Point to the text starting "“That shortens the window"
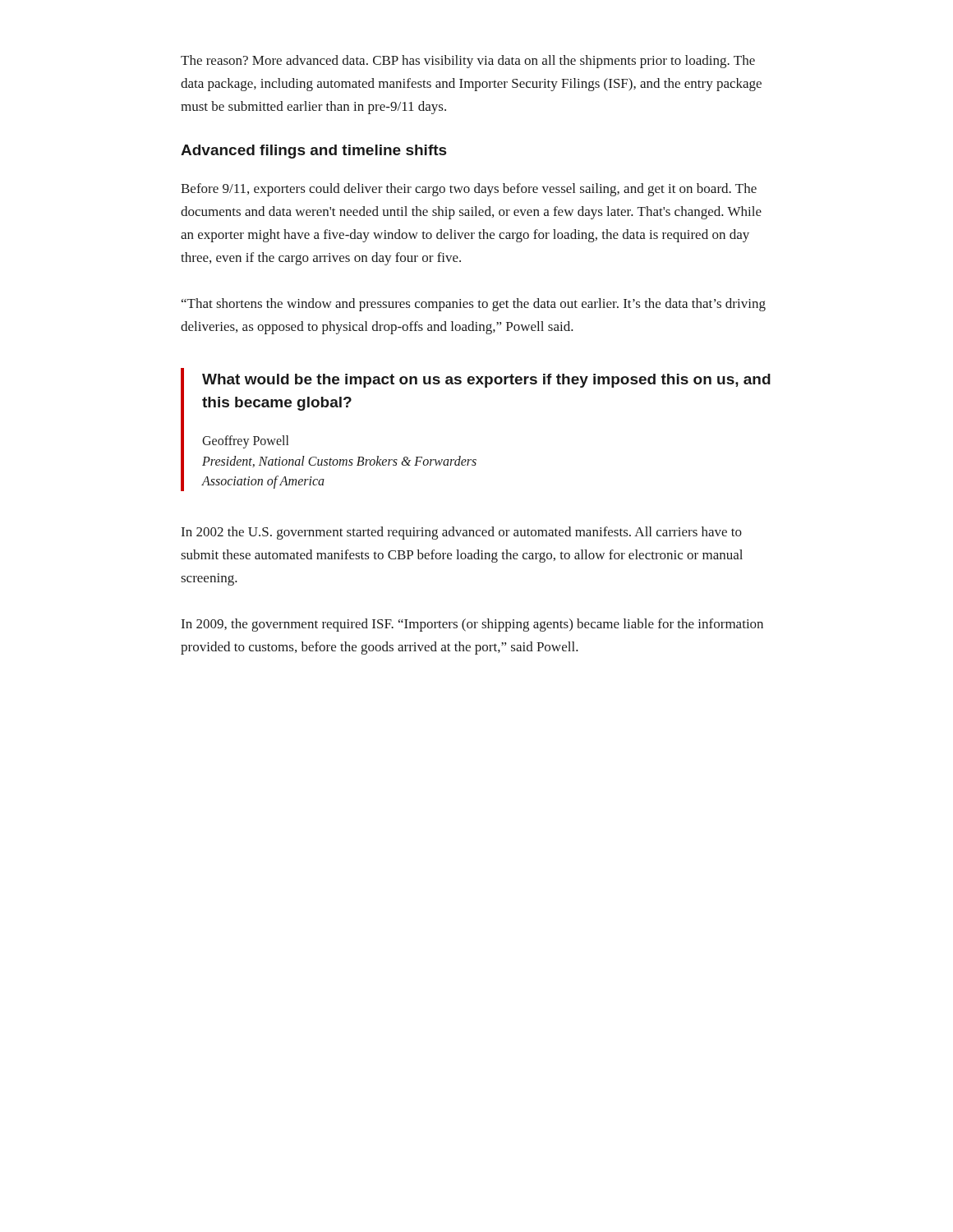The height and width of the screenshot is (1232, 953). pyautogui.click(x=473, y=315)
